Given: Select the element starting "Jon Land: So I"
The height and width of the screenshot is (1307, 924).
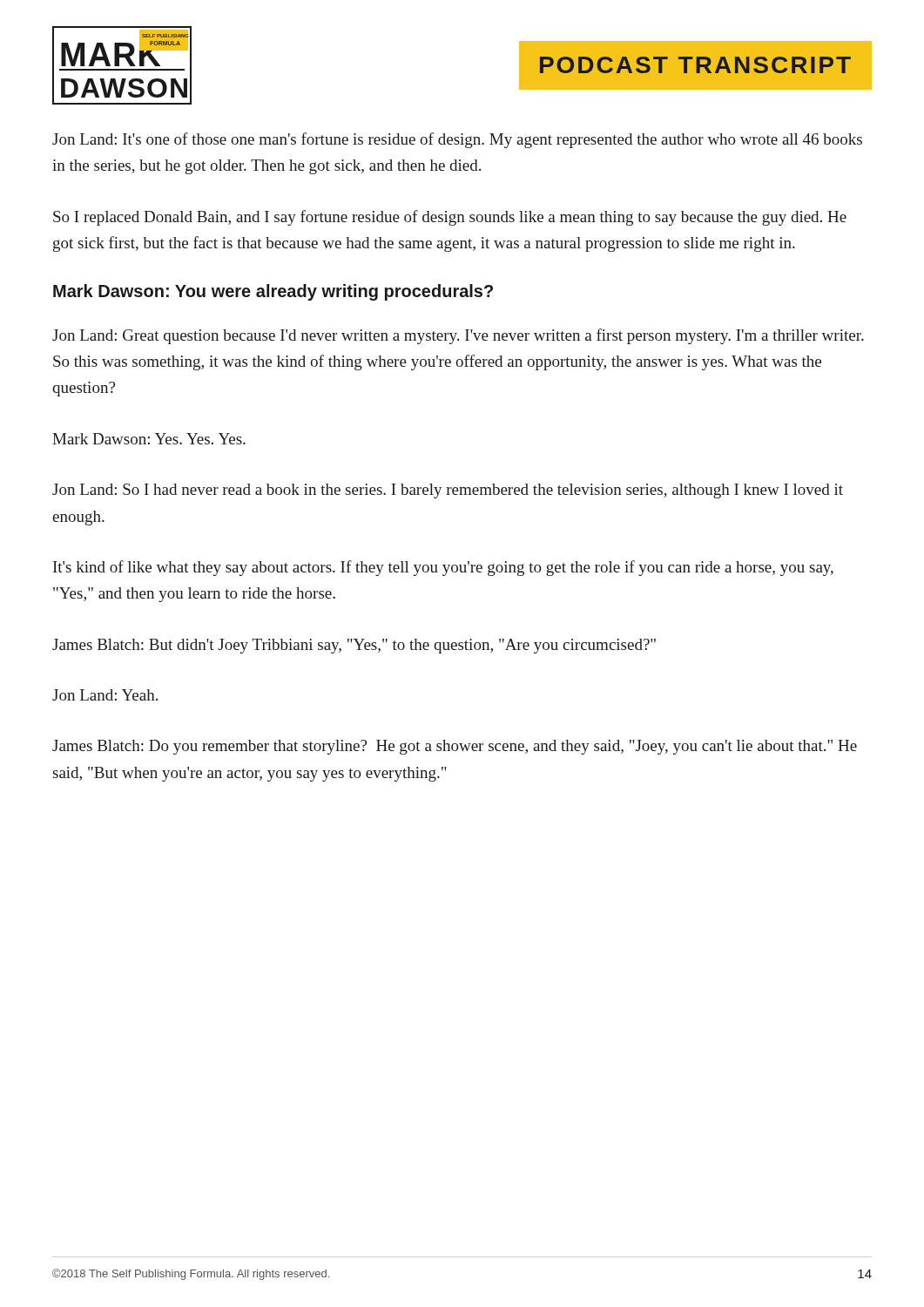Looking at the screenshot, I should [x=448, y=503].
